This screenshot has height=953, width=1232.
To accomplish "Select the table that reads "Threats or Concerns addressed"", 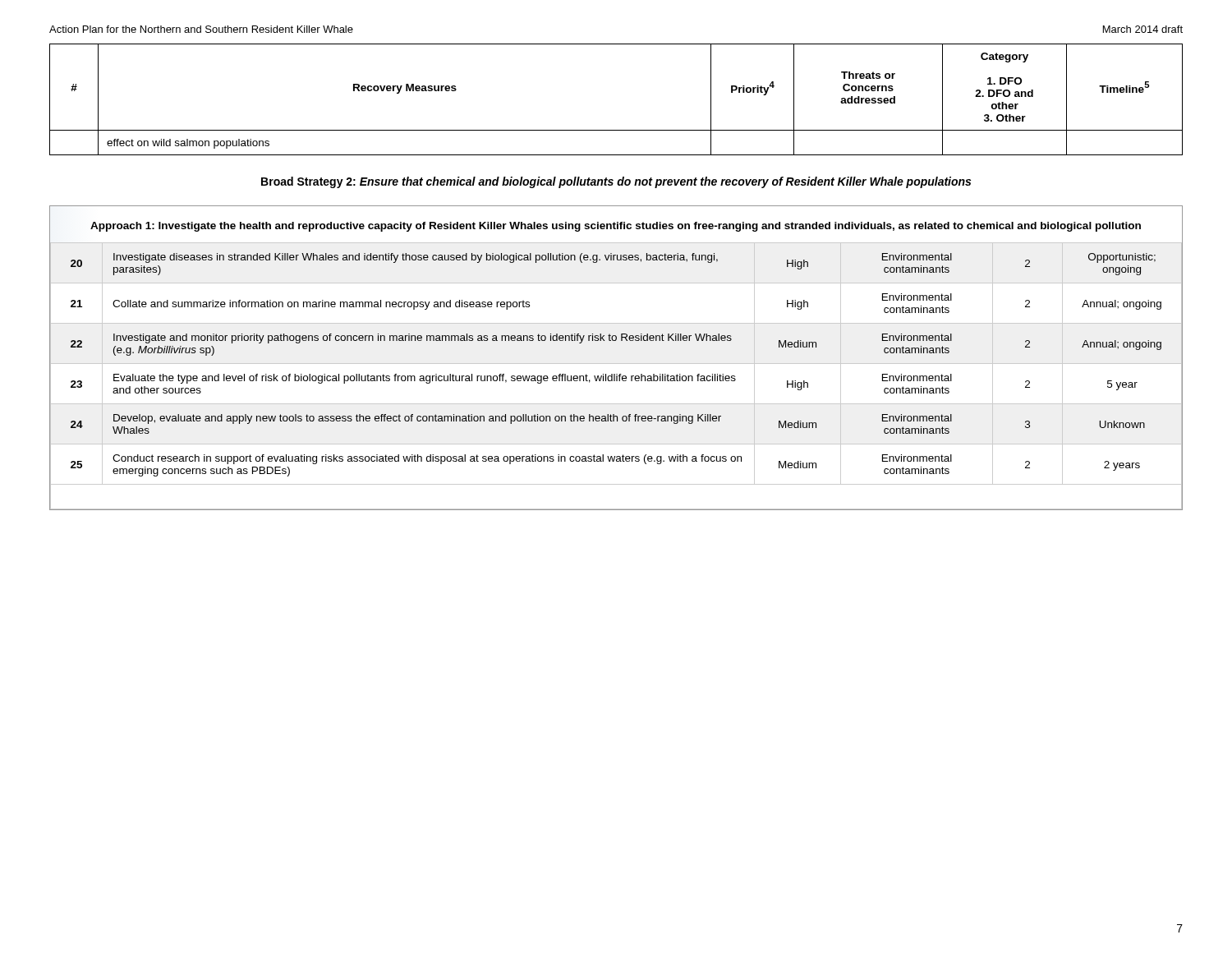I will (616, 99).
